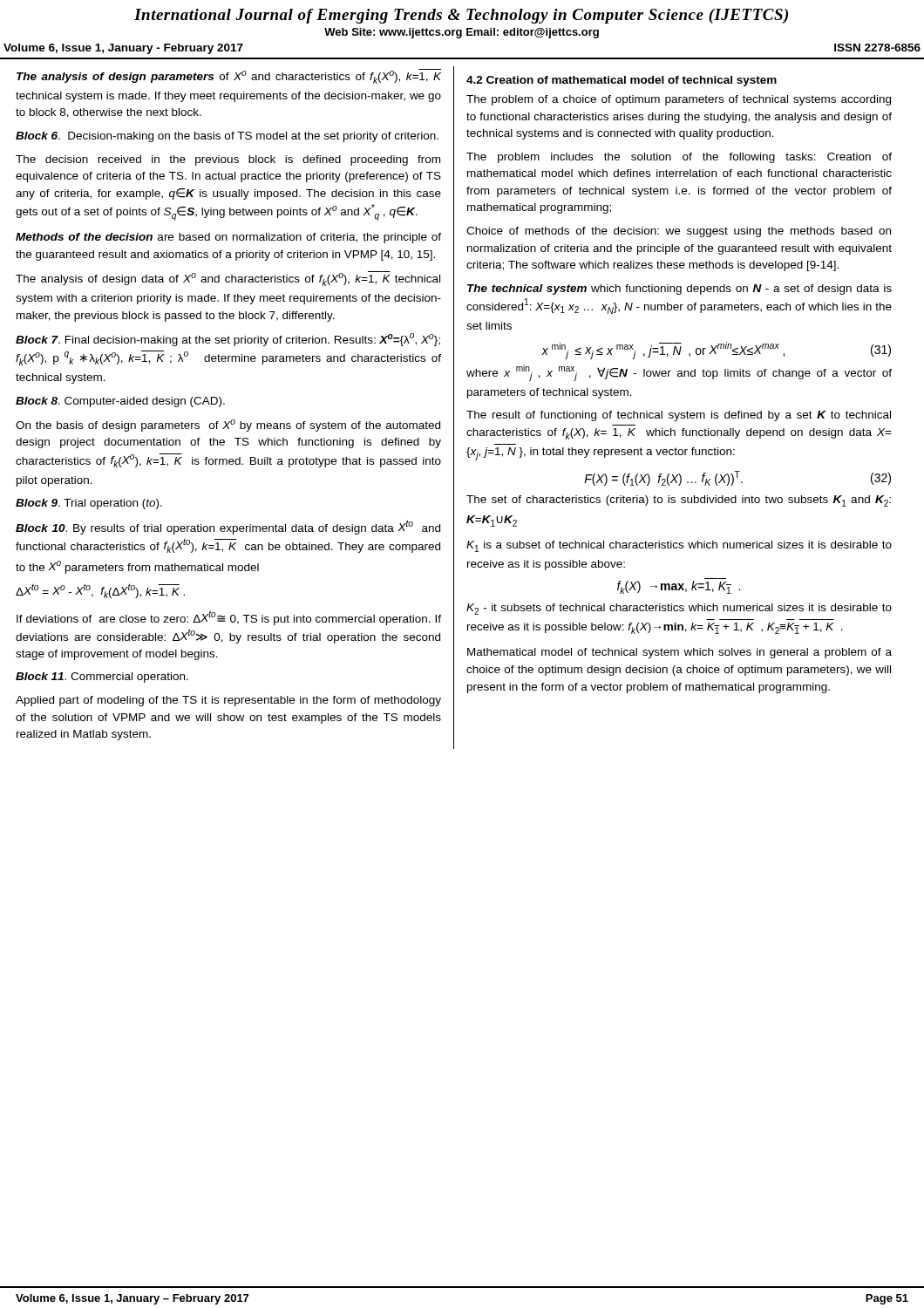
Task: Locate the block starting "Mathematical model of"
Action: [x=679, y=669]
